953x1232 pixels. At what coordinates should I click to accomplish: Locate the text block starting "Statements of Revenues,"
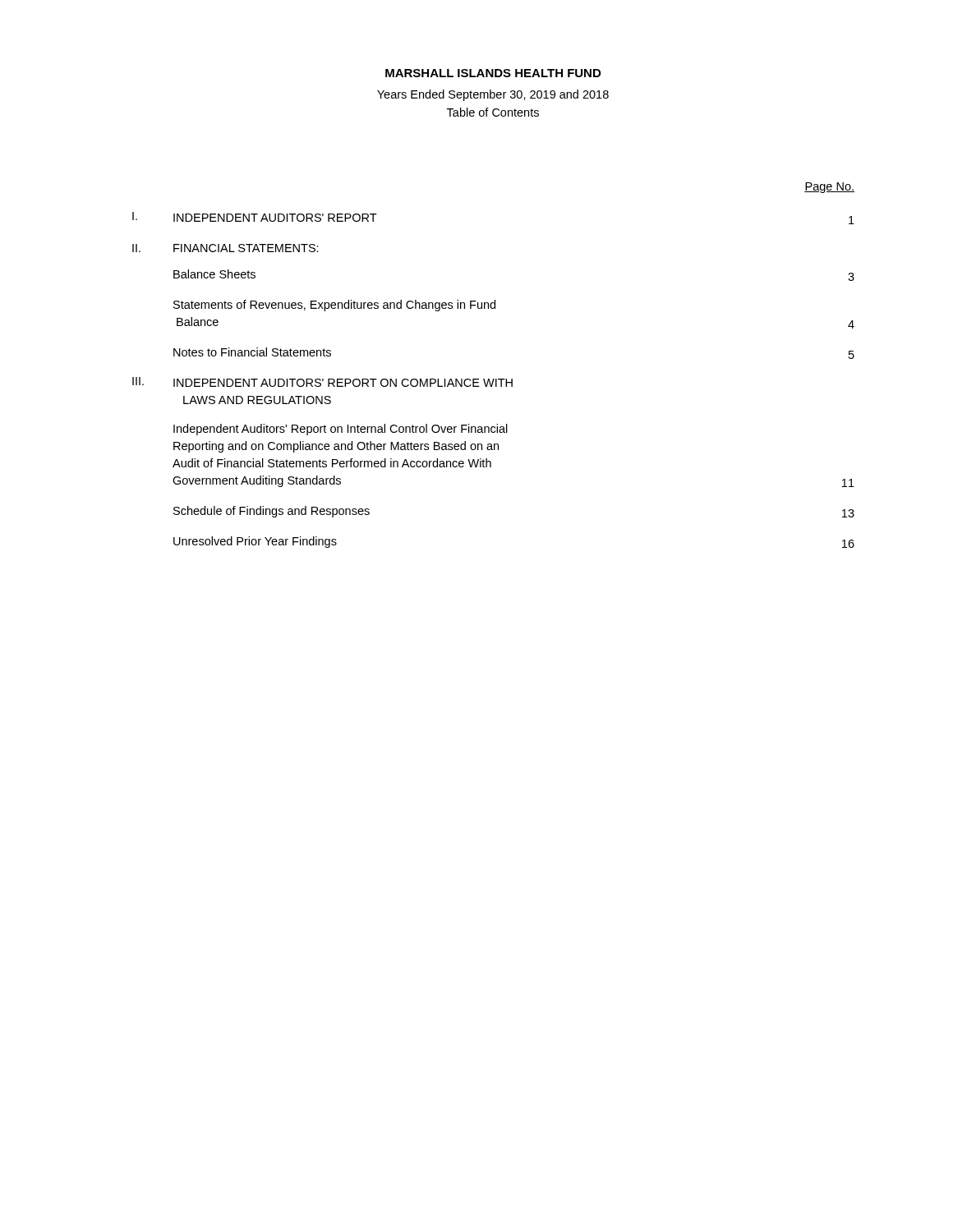(334, 306)
